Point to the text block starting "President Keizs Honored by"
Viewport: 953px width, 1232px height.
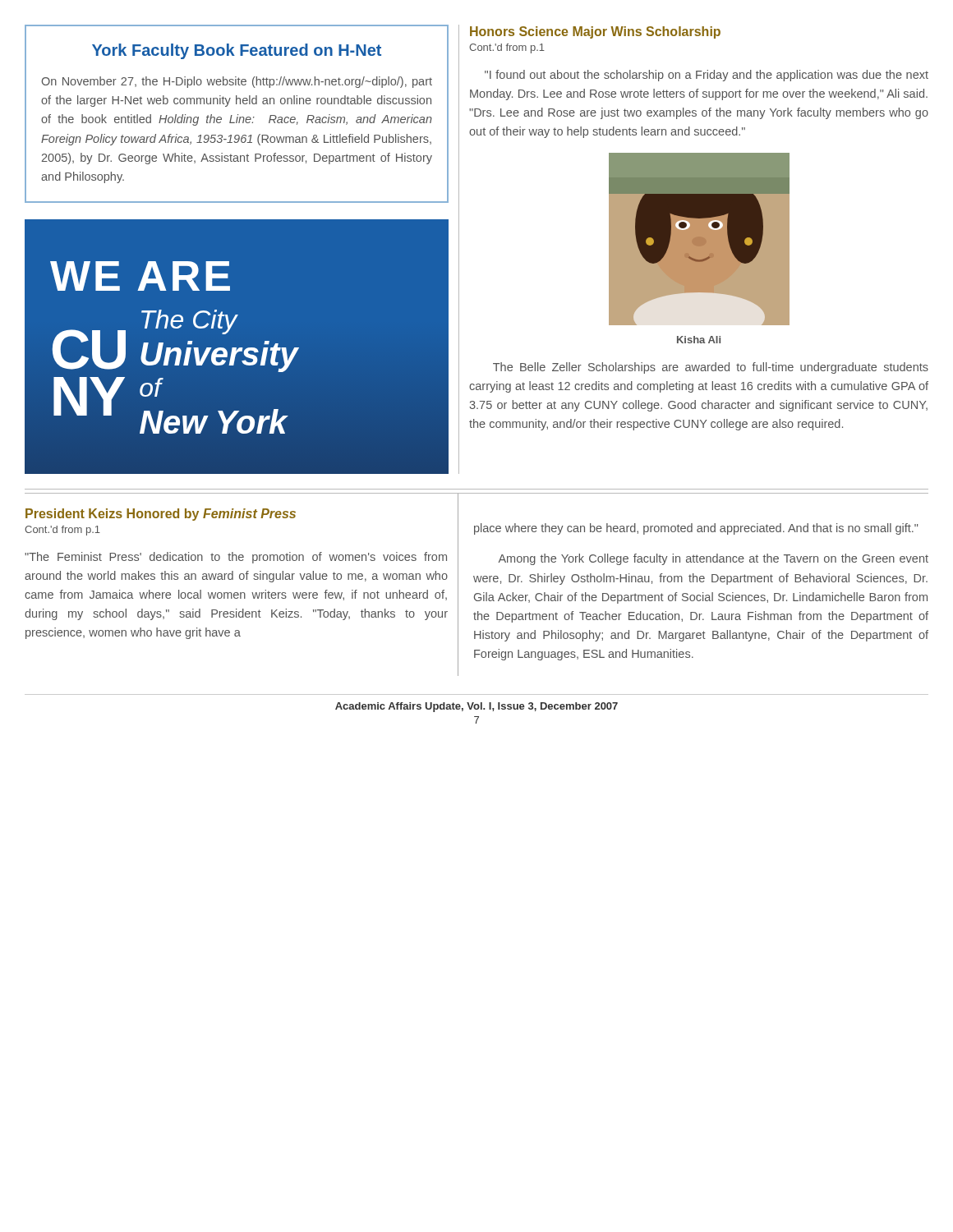(236, 514)
